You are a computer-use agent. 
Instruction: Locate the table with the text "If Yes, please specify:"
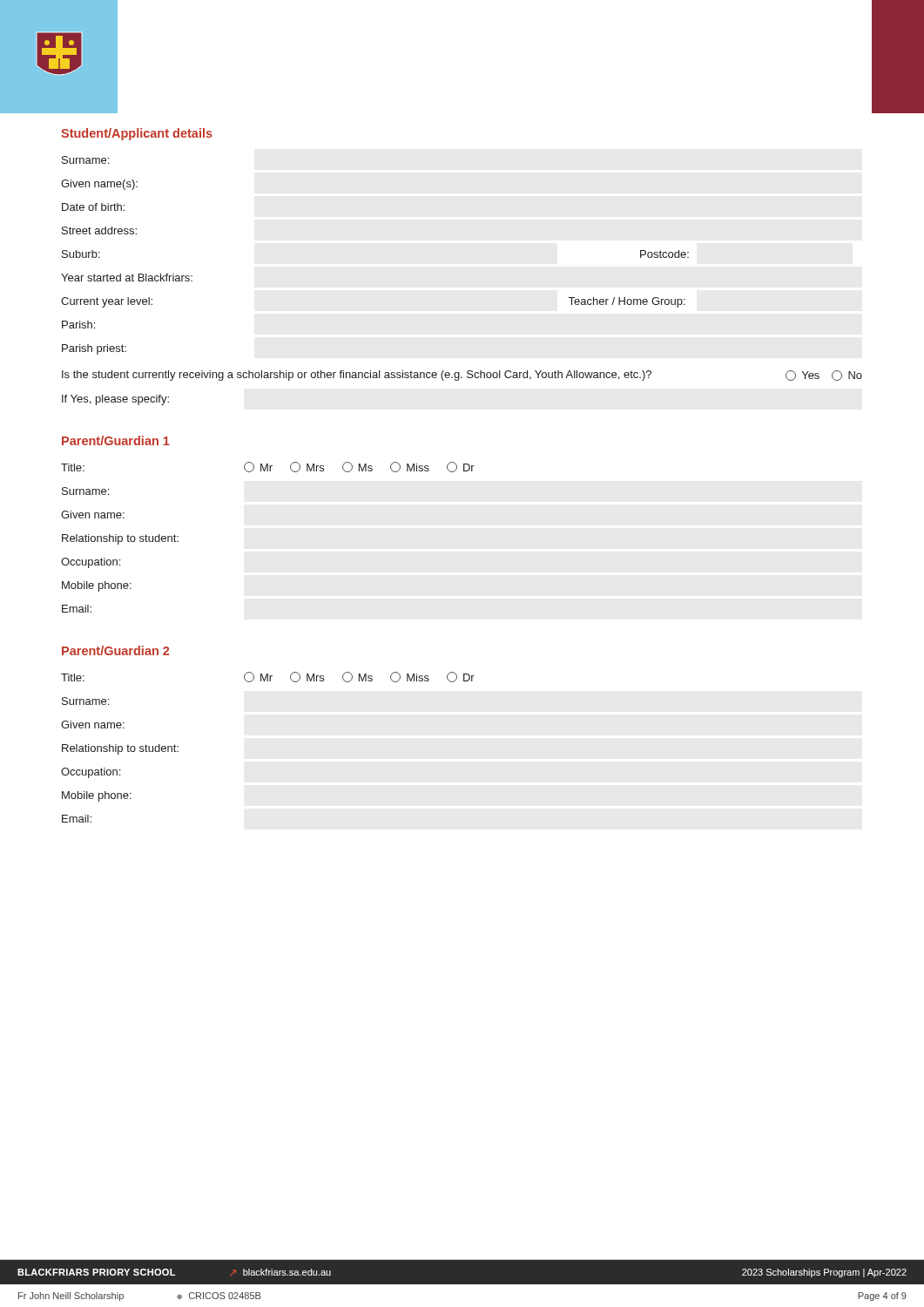coord(462,399)
